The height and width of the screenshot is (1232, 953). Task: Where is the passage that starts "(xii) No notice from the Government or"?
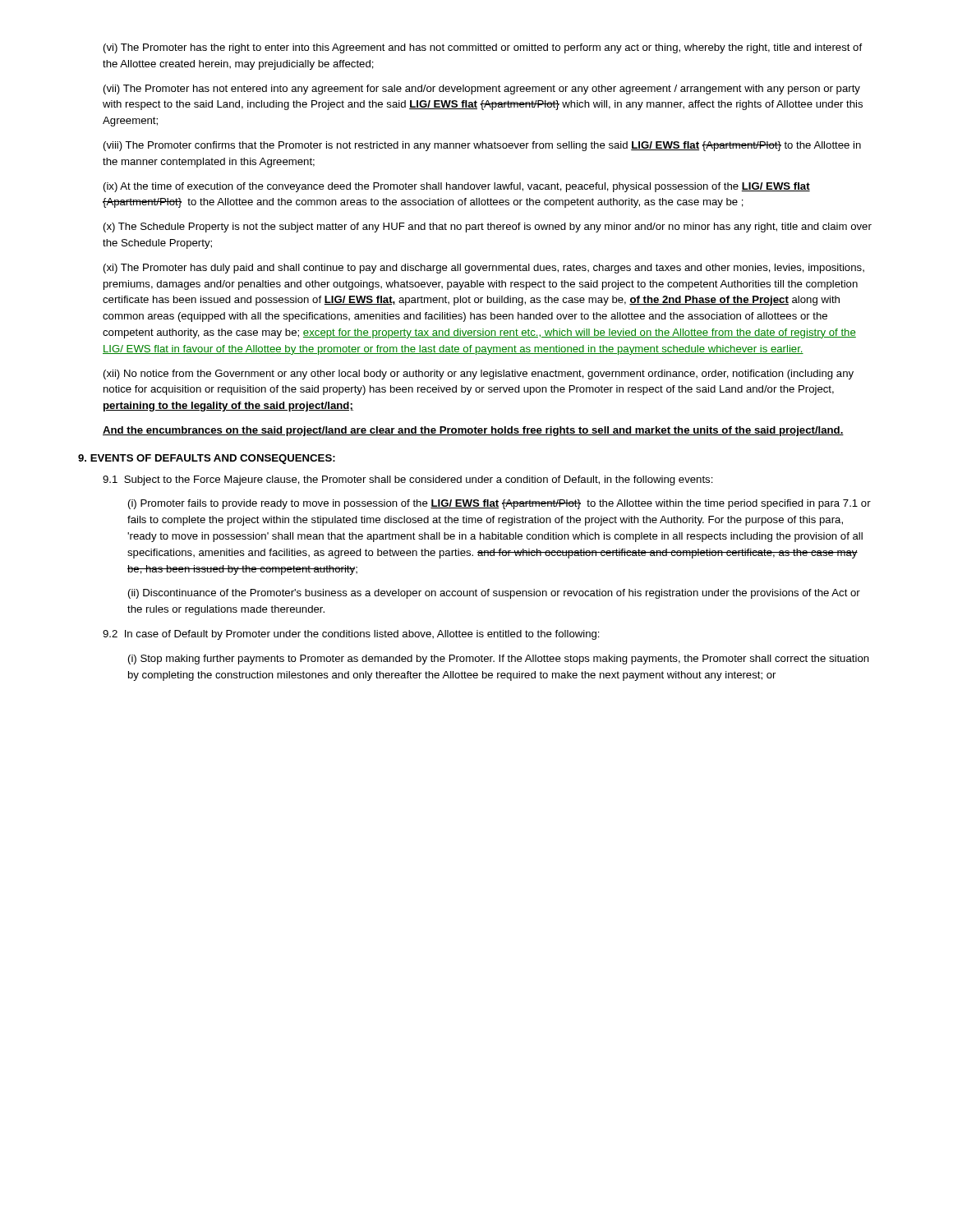click(489, 390)
